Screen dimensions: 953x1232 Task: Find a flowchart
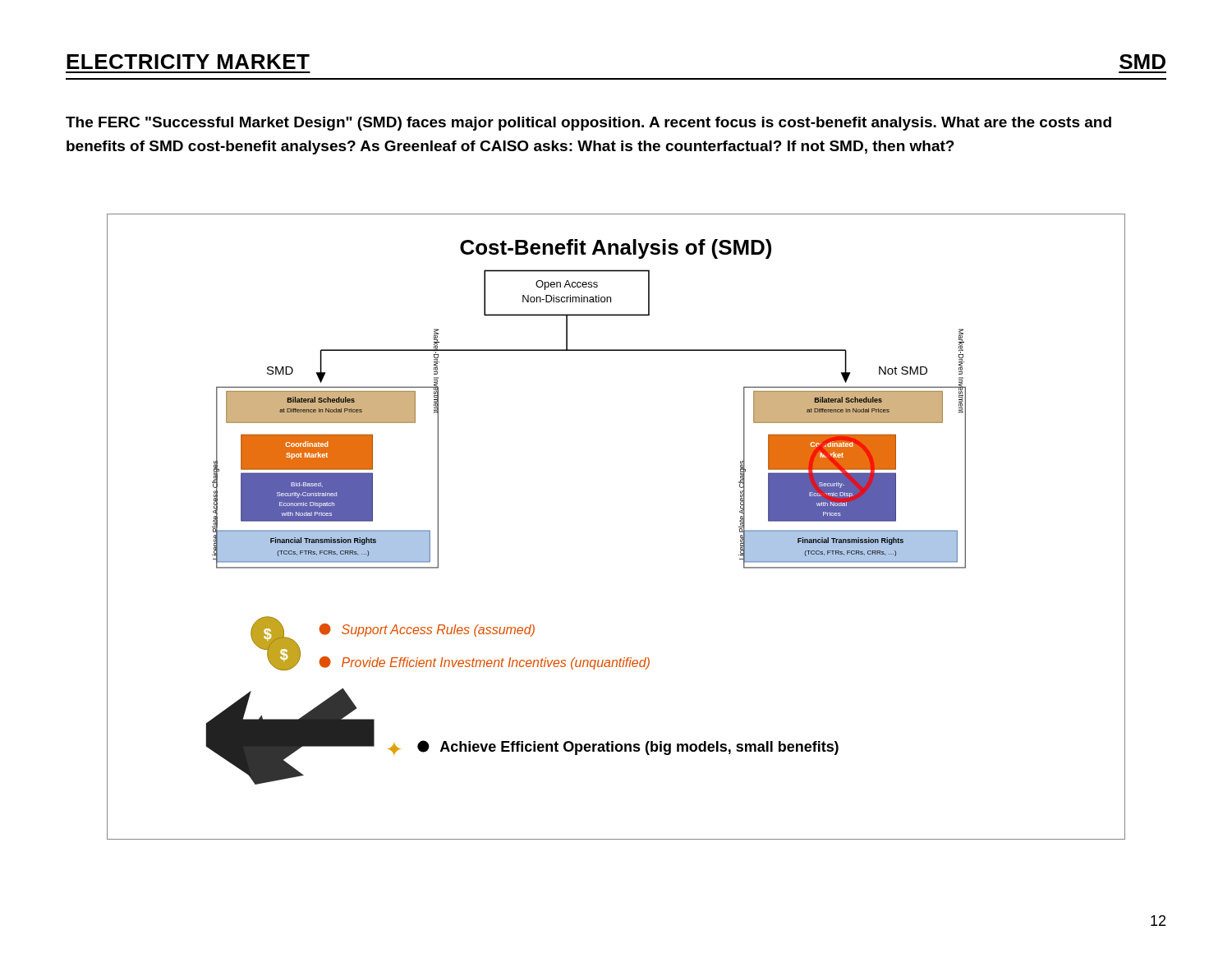pos(616,527)
